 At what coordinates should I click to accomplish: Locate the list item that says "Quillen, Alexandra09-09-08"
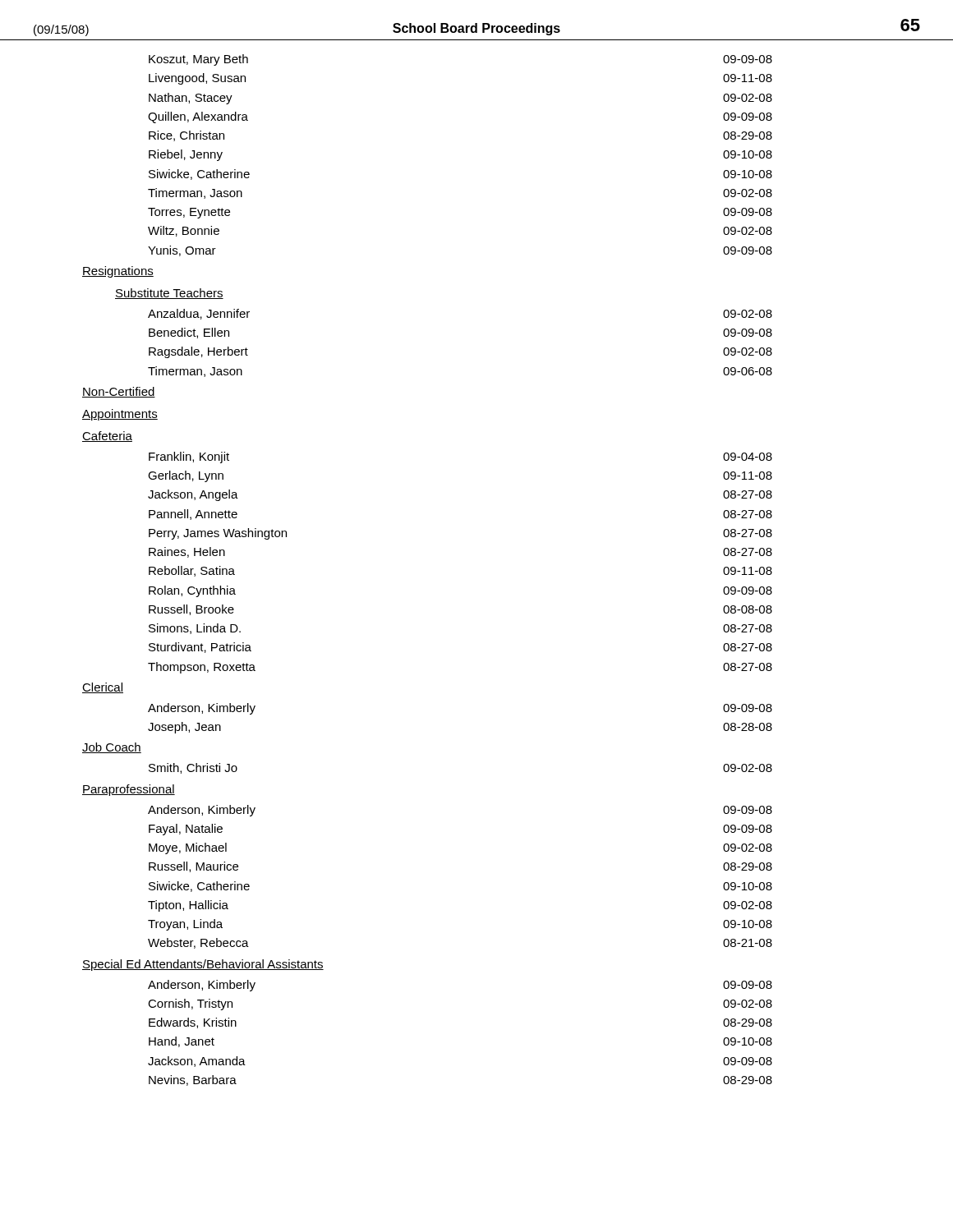(196, 118)
